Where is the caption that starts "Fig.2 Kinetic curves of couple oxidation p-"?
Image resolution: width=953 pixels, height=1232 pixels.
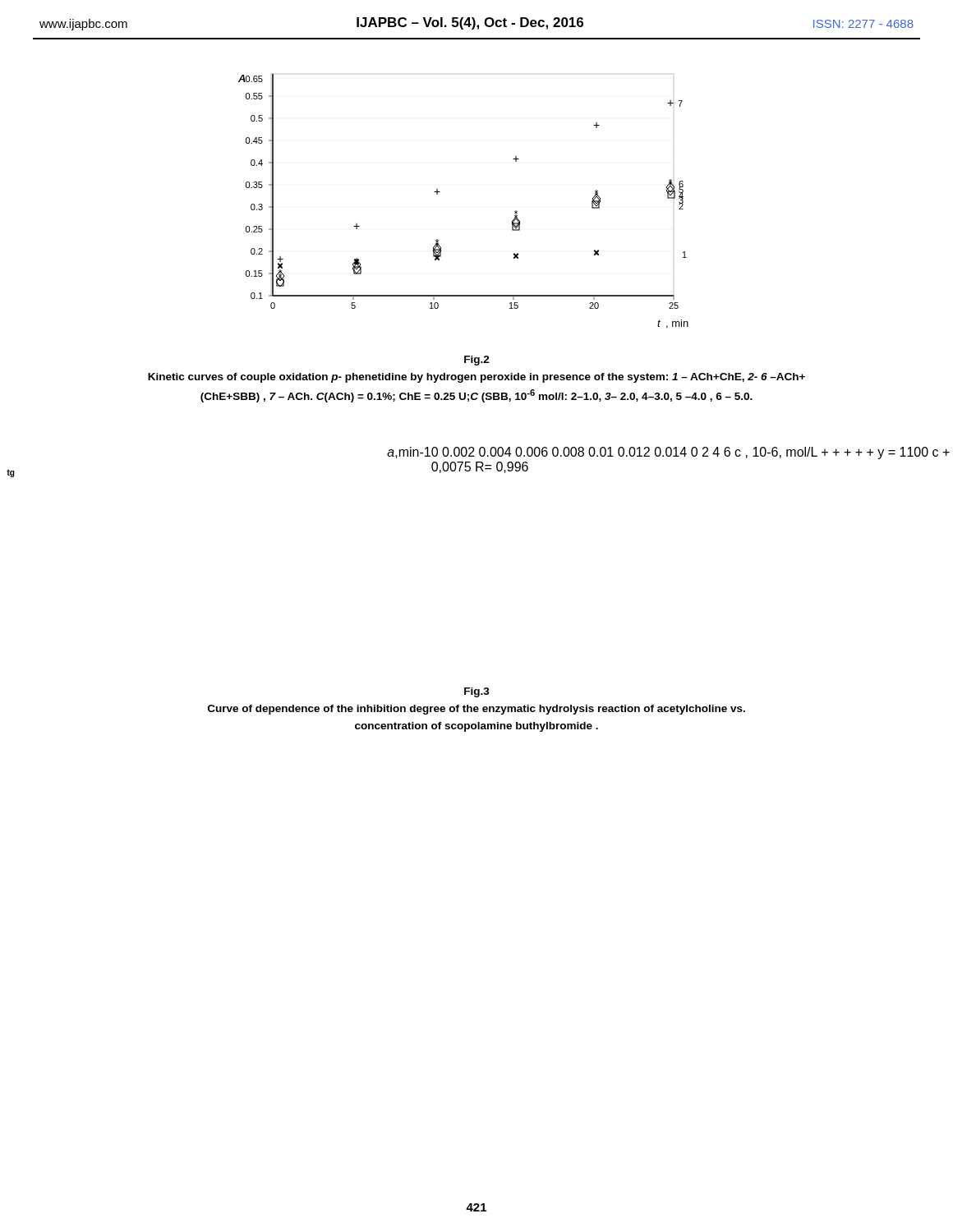[x=476, y=378]
